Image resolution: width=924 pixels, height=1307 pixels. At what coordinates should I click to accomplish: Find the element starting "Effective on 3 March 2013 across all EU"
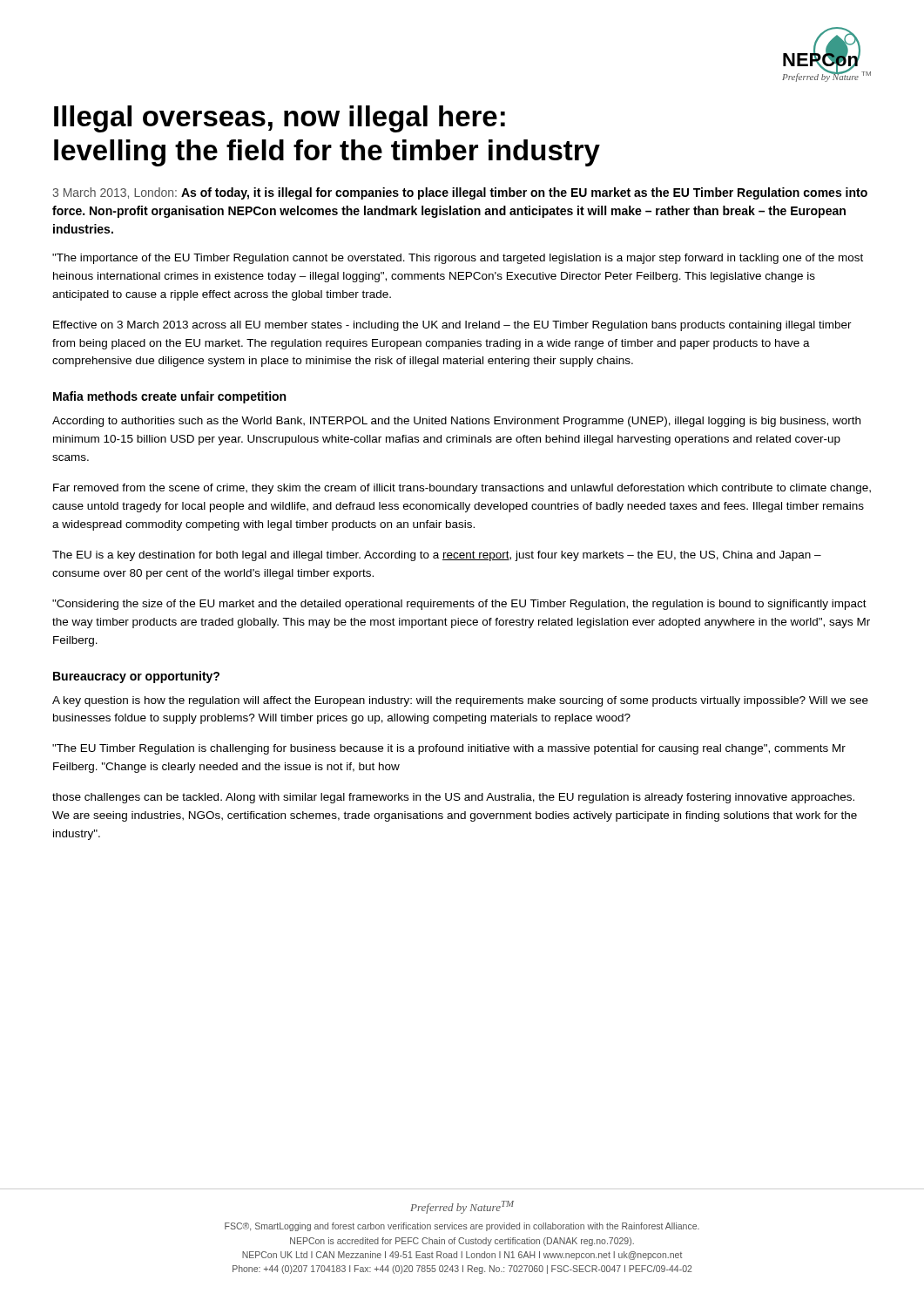[452, 342]
